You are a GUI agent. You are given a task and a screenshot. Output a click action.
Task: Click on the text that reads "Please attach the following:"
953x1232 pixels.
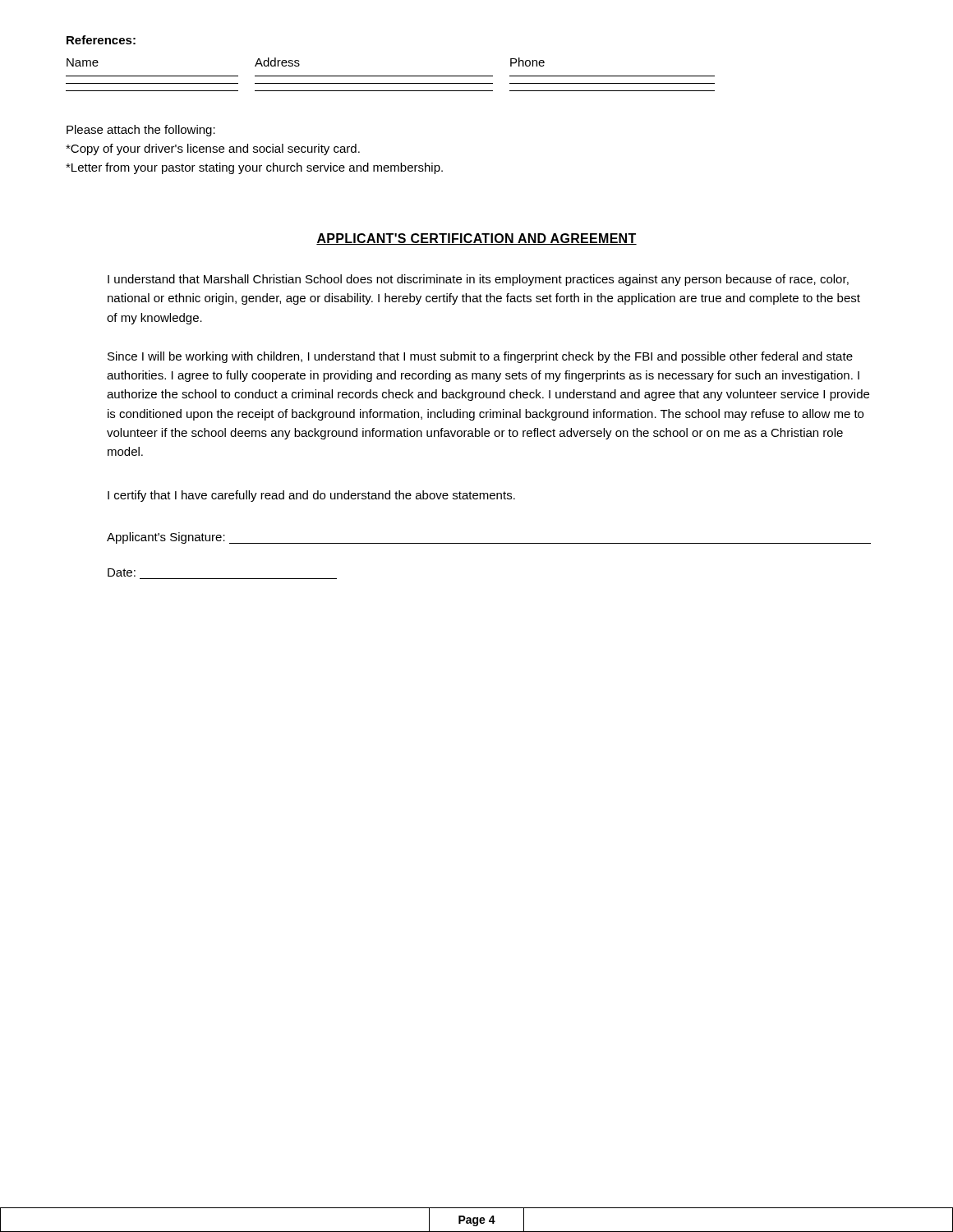pos(141,129)
